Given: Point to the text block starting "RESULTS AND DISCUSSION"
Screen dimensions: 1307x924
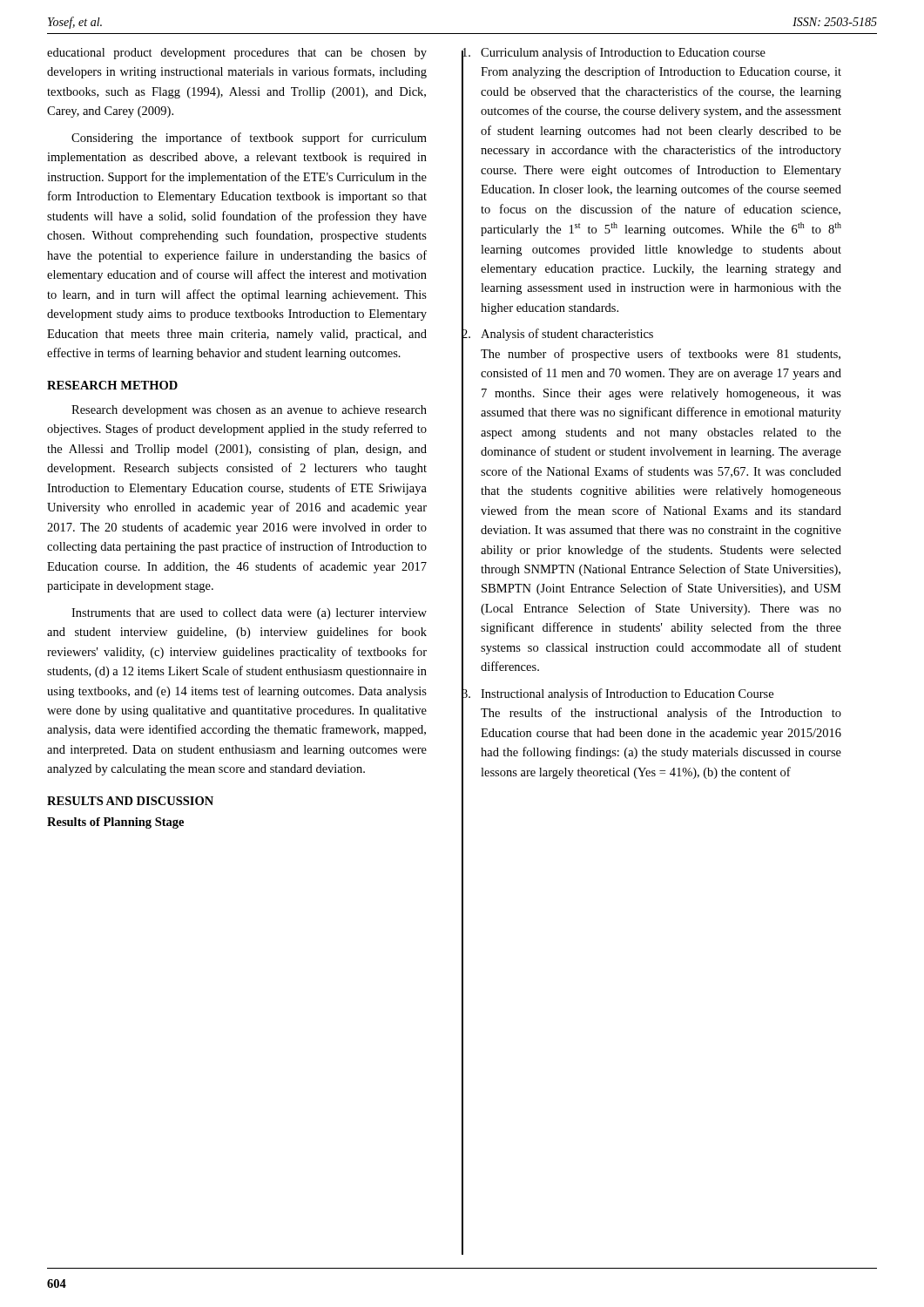Looking at the screenshot, I should pos(130,801).
